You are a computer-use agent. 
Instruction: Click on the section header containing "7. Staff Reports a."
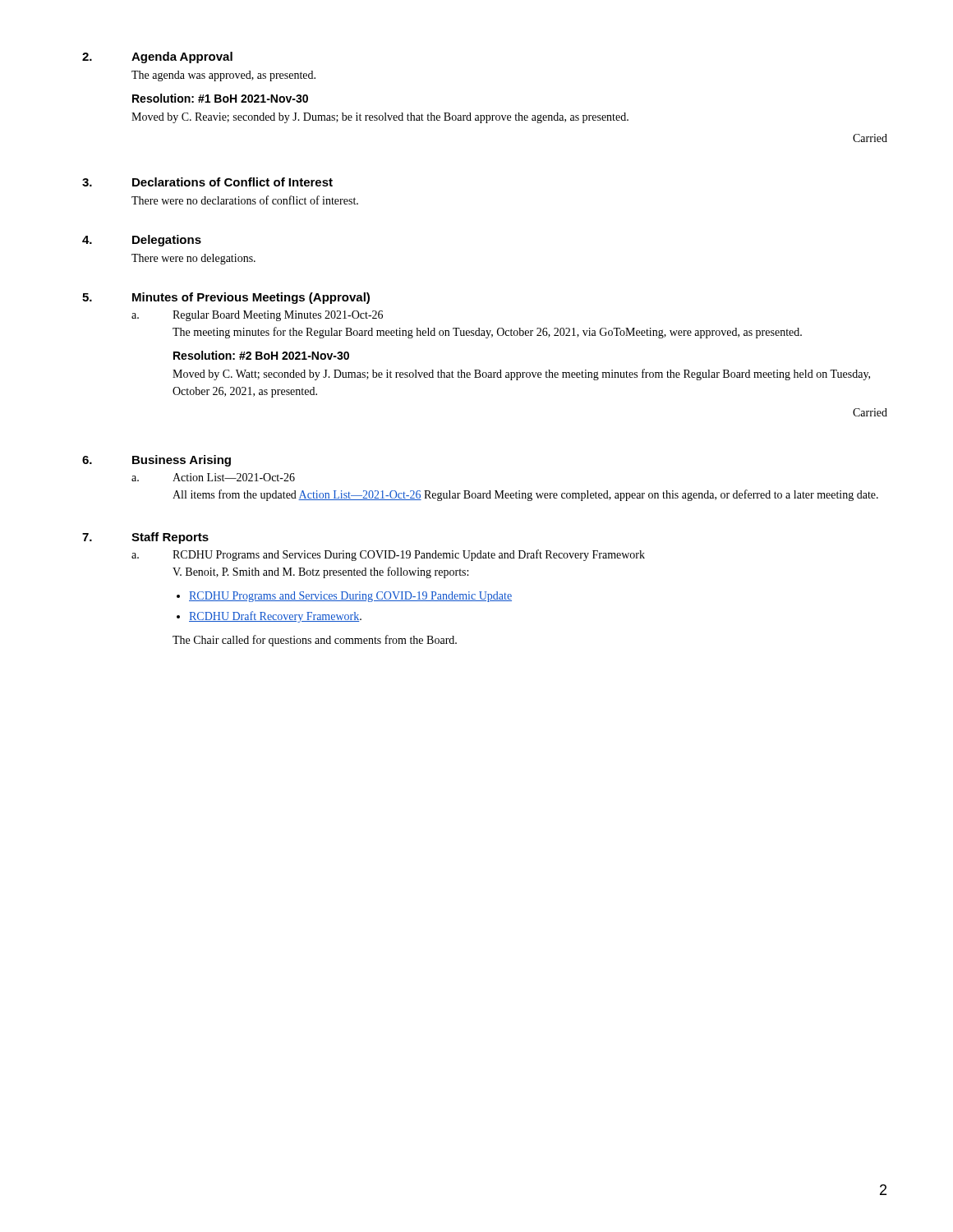[x=485, y=591]
